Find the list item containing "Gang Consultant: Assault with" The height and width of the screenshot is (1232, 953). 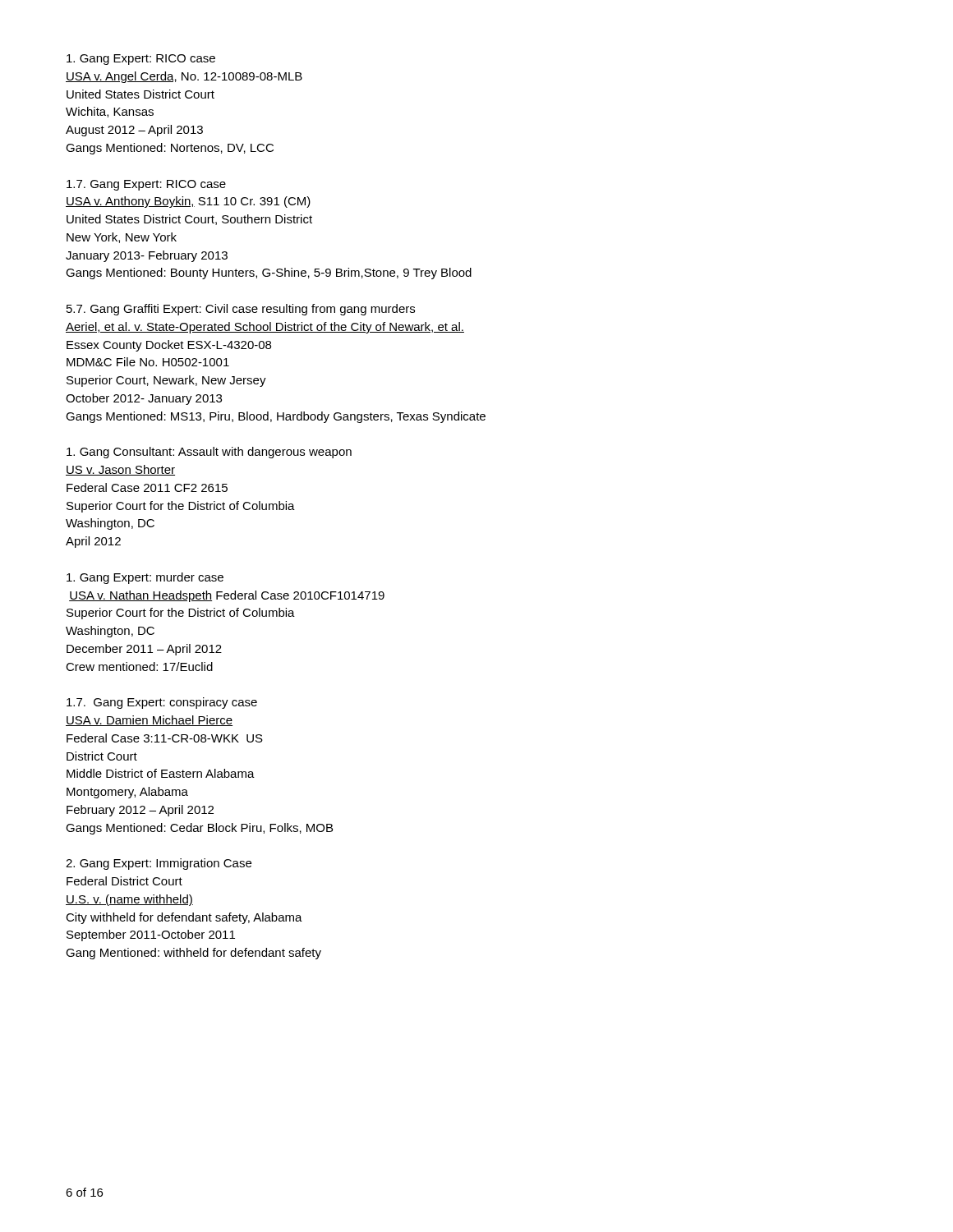click(x=209, y=453)
